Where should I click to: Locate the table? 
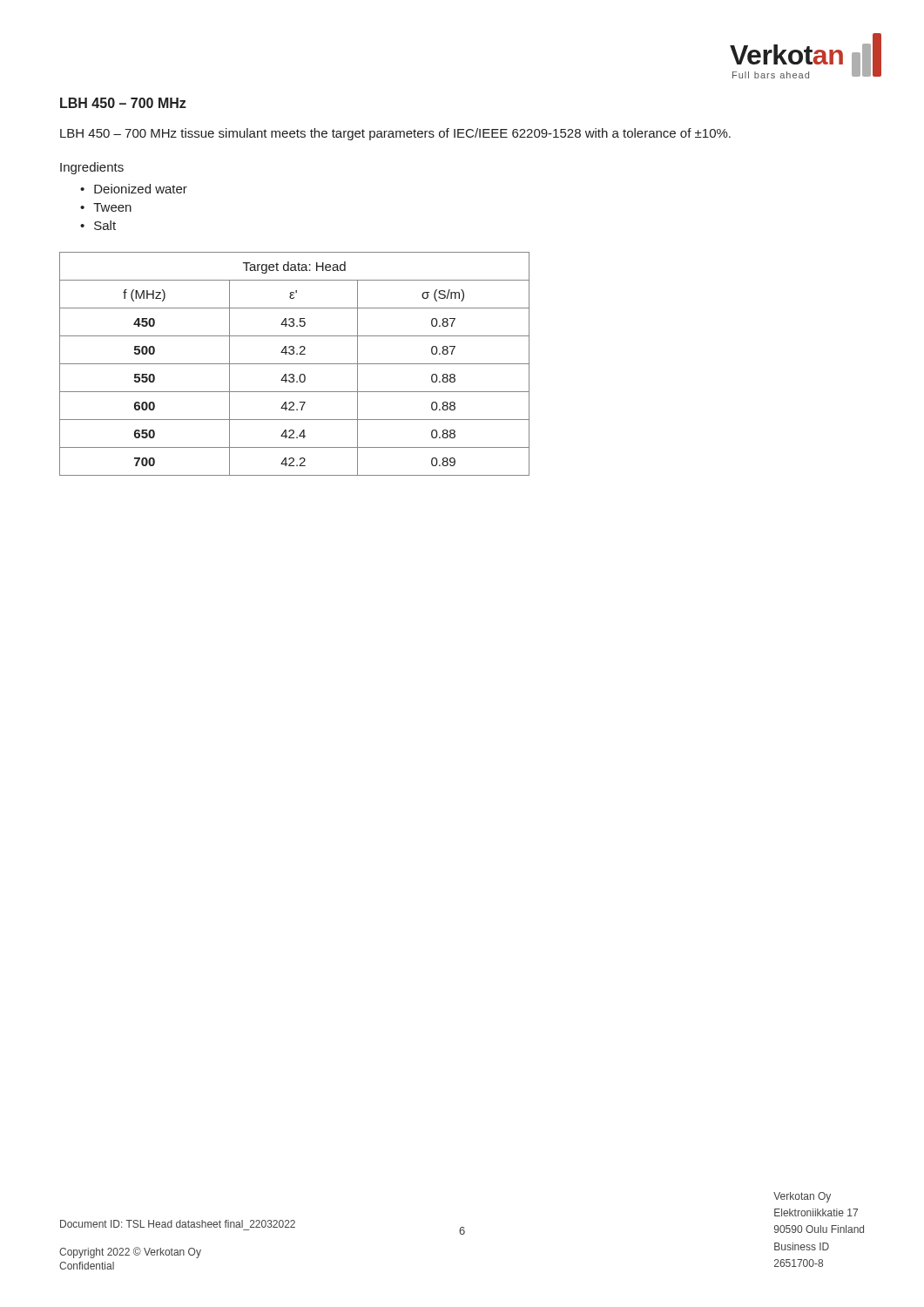coord(294,363)
